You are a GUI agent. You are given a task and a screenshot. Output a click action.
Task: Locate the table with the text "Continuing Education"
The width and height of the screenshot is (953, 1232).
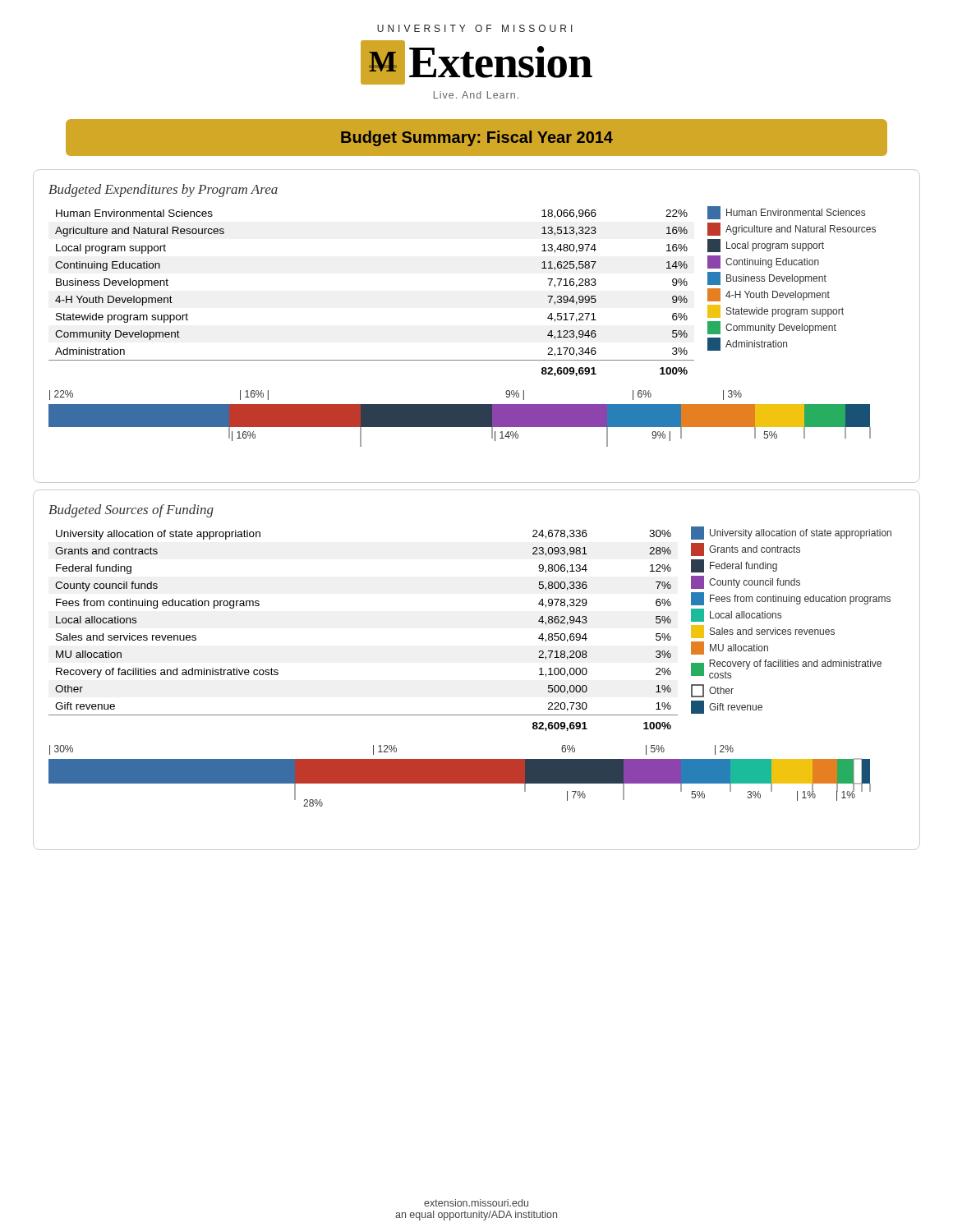[x=476, y=326]
